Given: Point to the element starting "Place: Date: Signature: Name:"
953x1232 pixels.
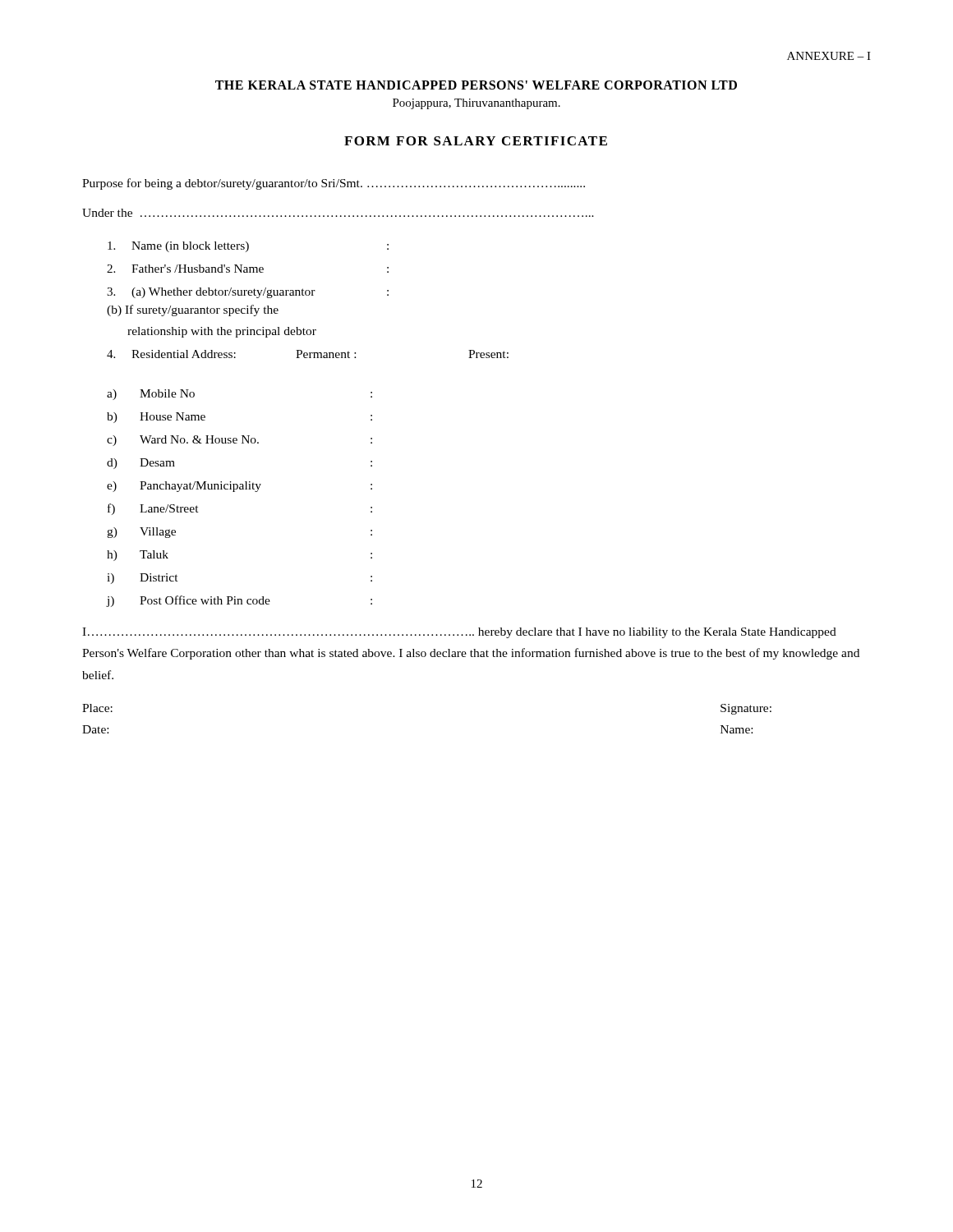Looking at the screenshot, I should [x=97, y=709].
